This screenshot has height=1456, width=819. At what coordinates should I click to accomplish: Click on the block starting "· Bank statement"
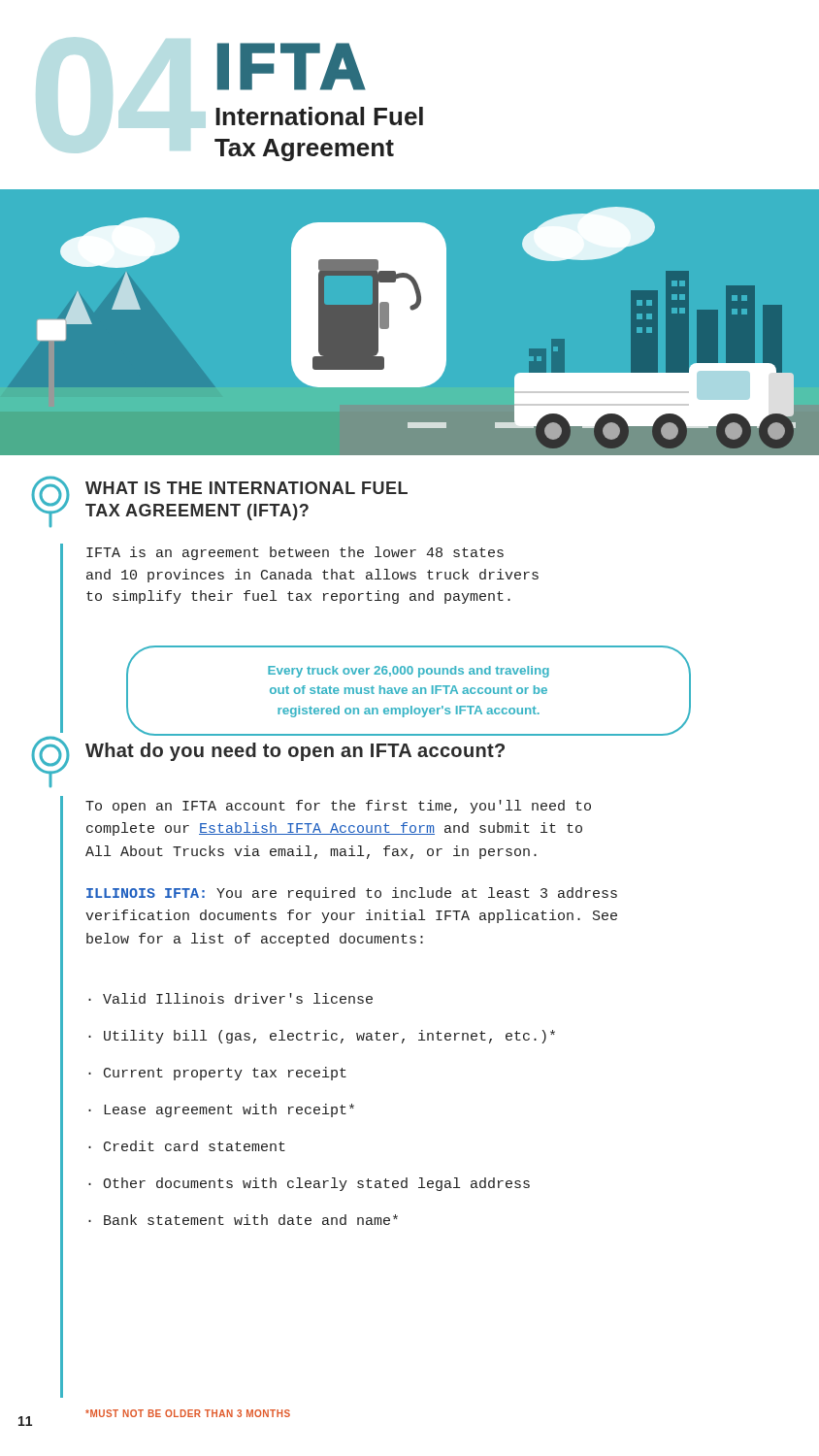(x=243, y=1222)
